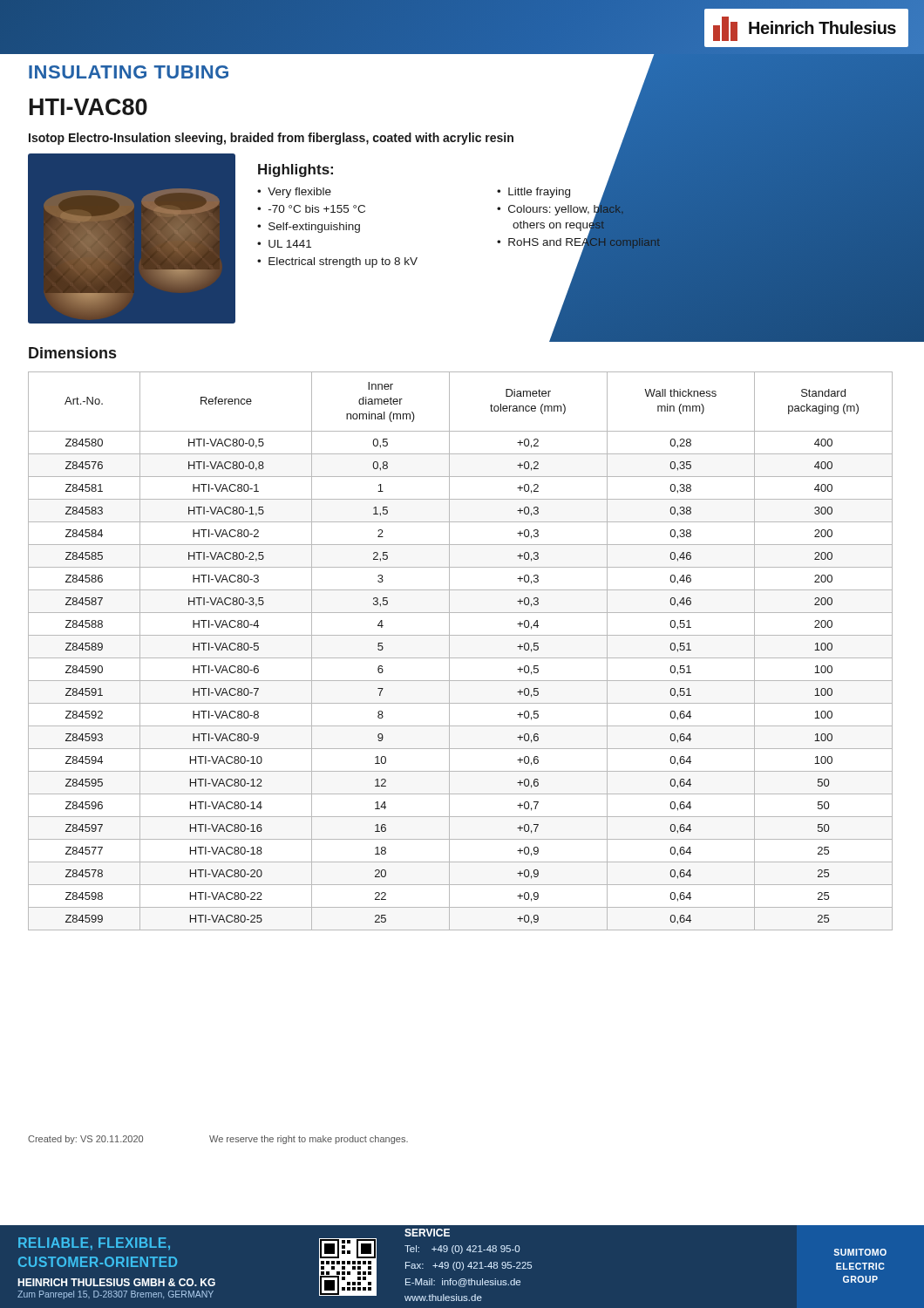The width and height of the screenshot is (924, 1308).
Task: Locate the block of text that opens with "Isotop Electro-Insulation sleeving, braided from"
Action: click(x=271, y=138)
